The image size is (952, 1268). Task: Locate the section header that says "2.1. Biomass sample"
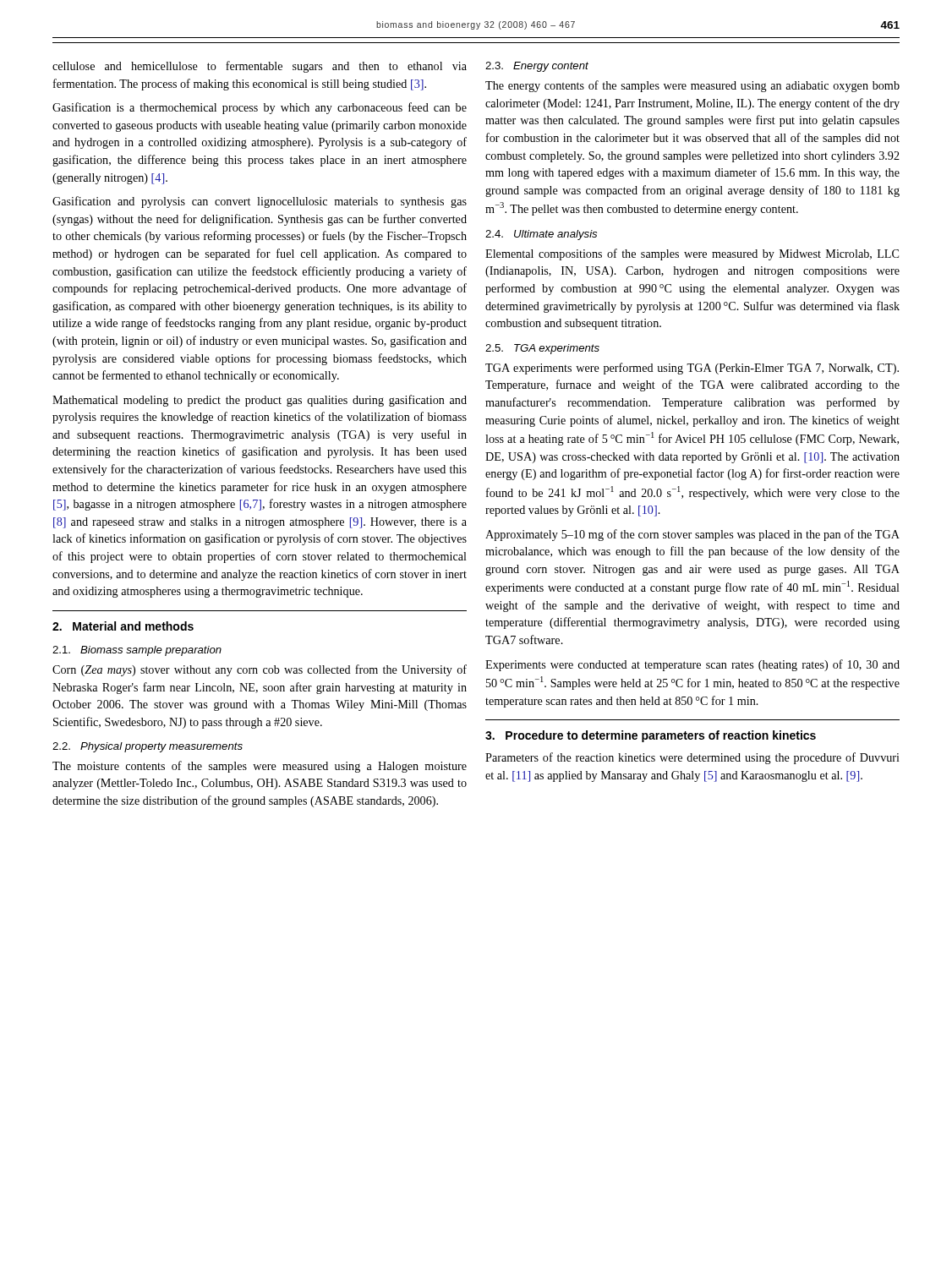click(x=137, y=650)
